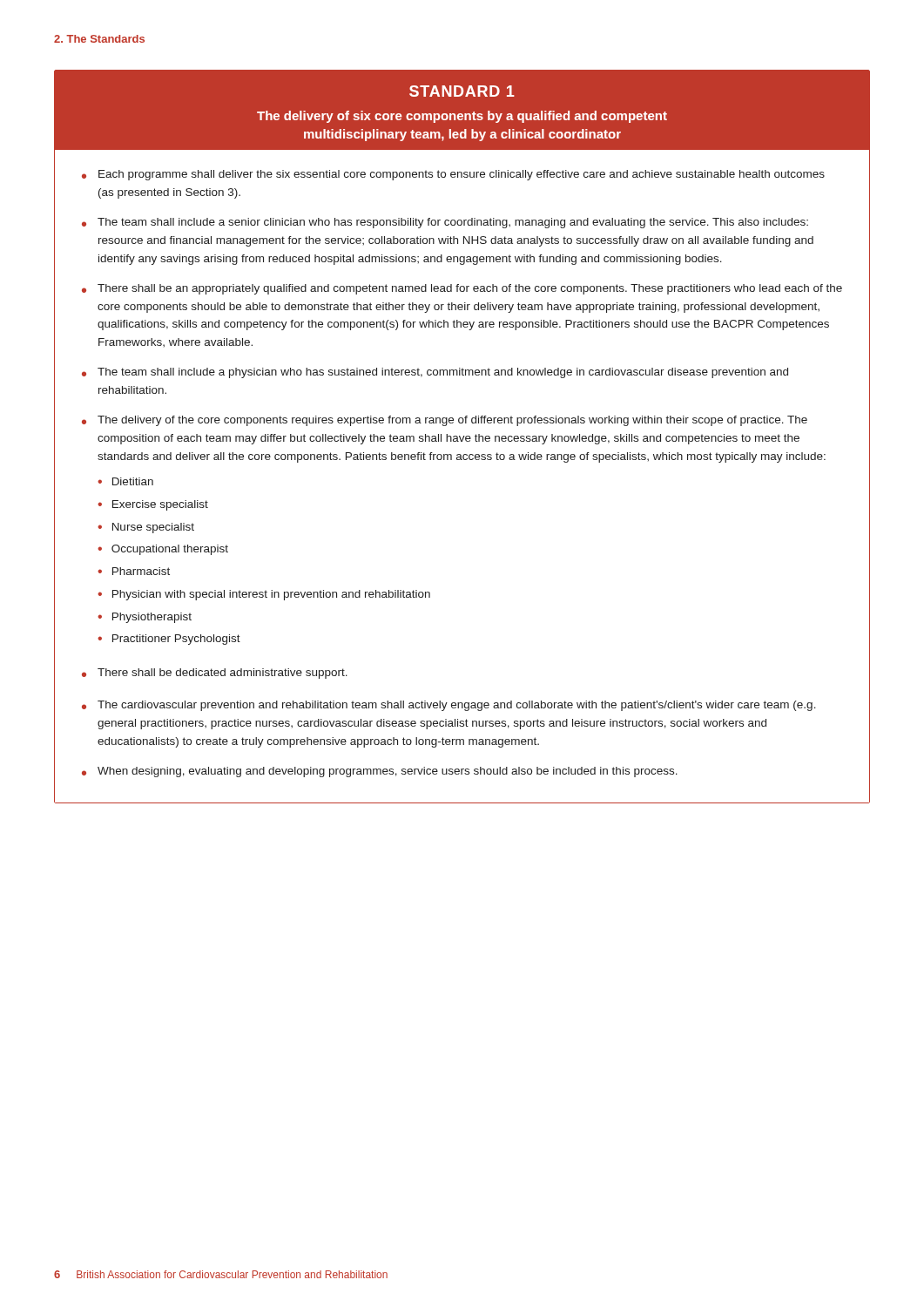The height and width of the screenshot is (1307, 924).
Task: Locate the text starting "• Pharmacist"
Action: (x=134, y=572)
